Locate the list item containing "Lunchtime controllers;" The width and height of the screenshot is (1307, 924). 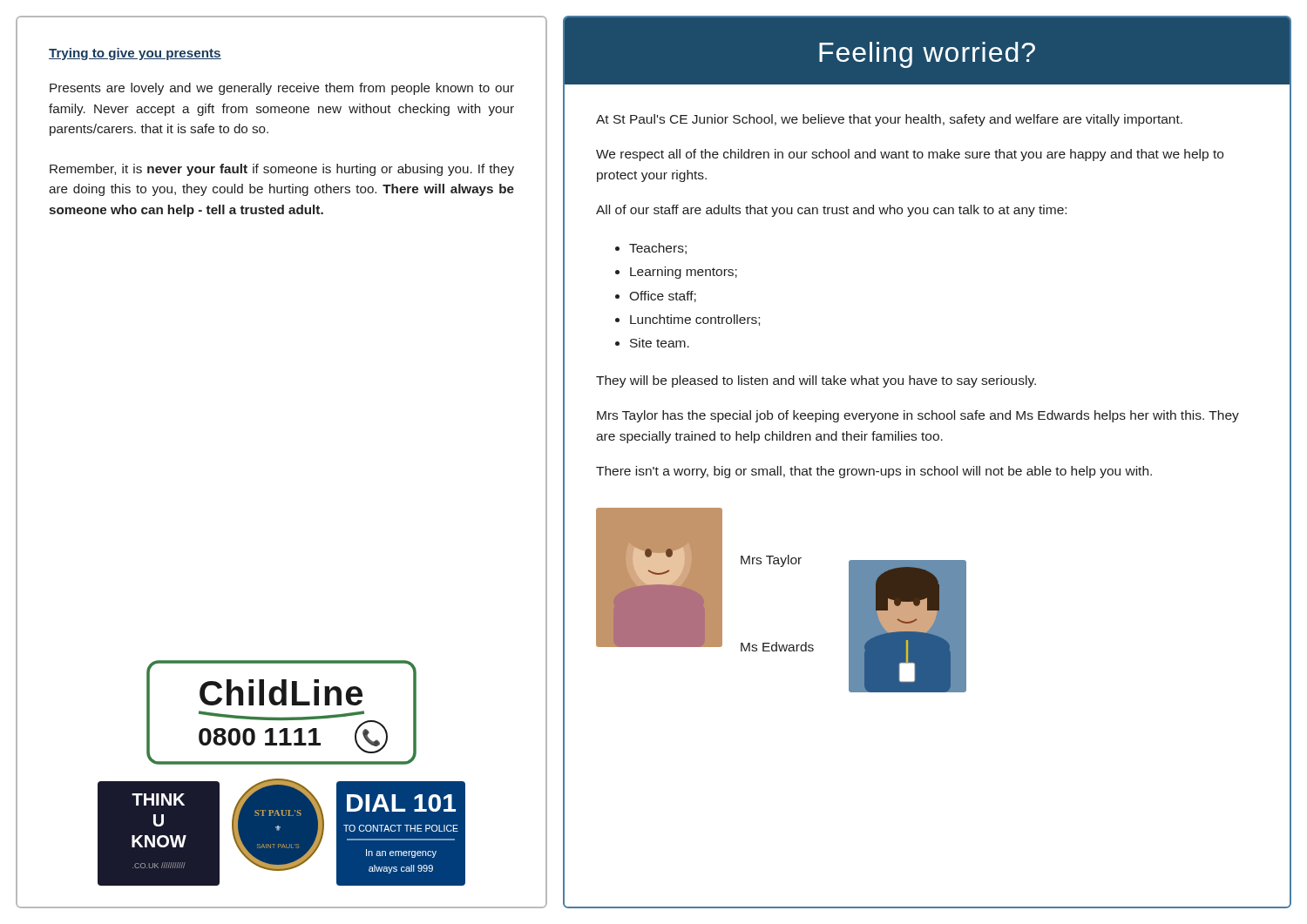(695, 319)
